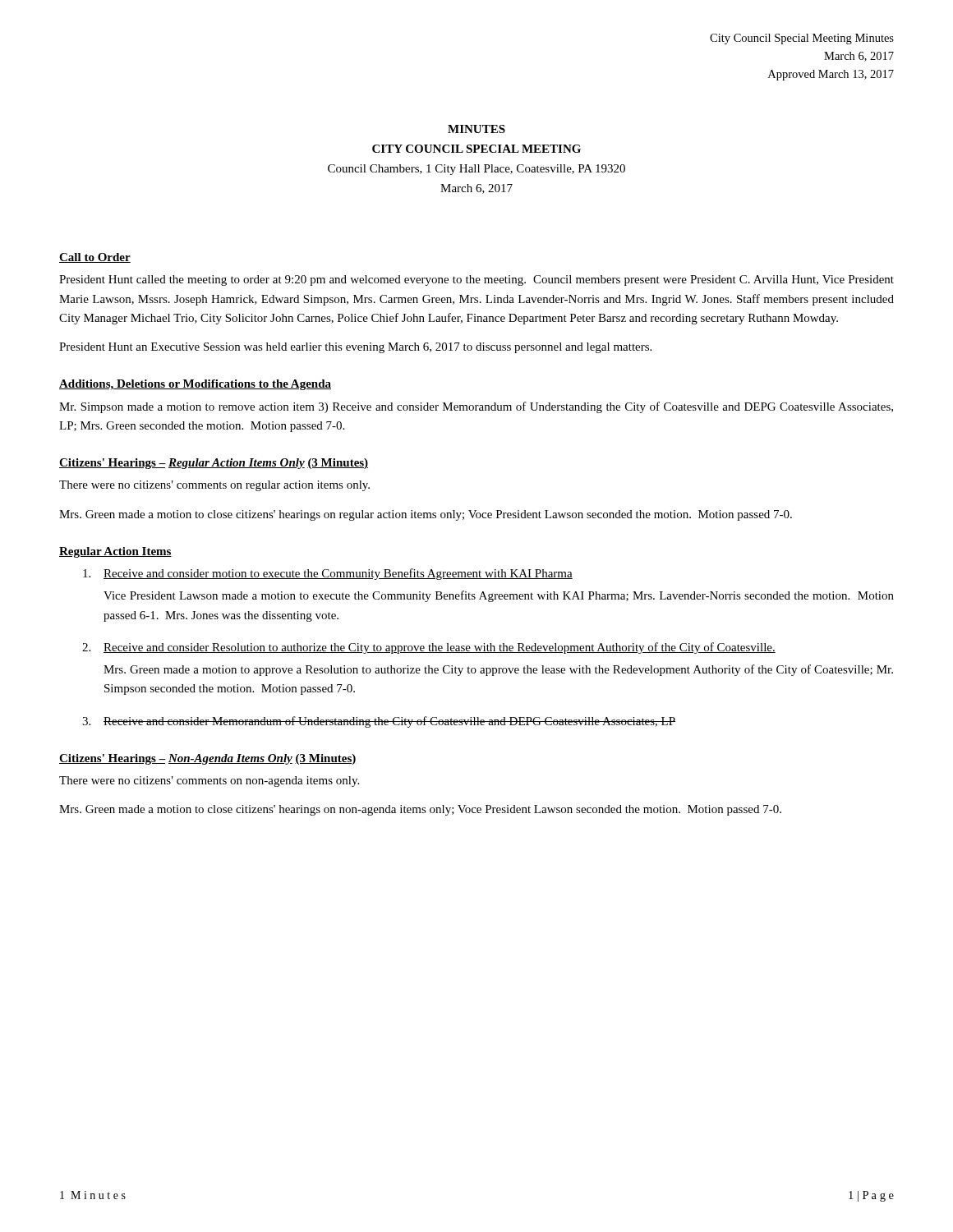Screen dimensions: 1232x953
Task: Select the text block with the text "President Hunt called"
Action: coord(476,299)
